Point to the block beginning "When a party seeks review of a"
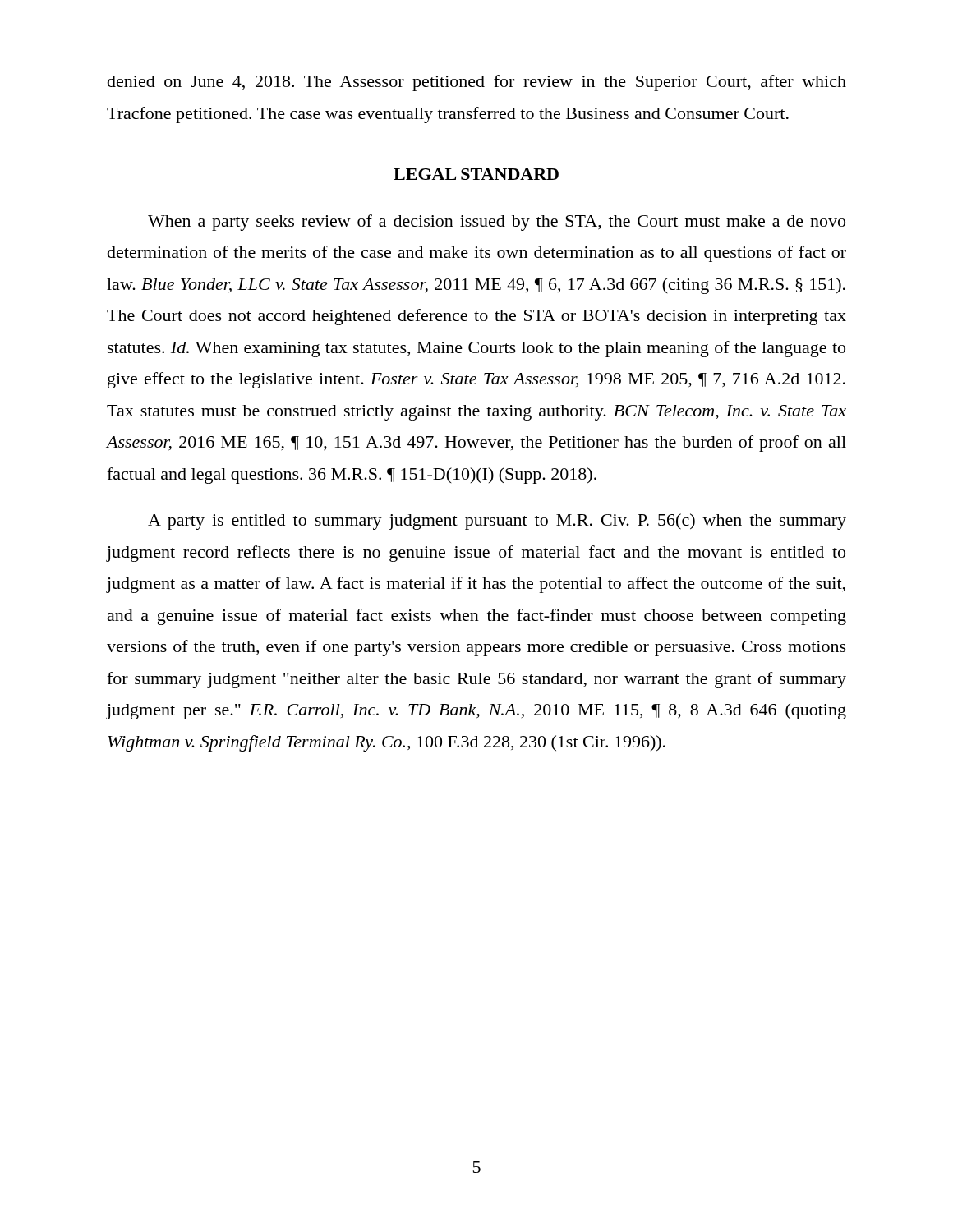This screenshot has width=953, height=1232. [476, 347]
